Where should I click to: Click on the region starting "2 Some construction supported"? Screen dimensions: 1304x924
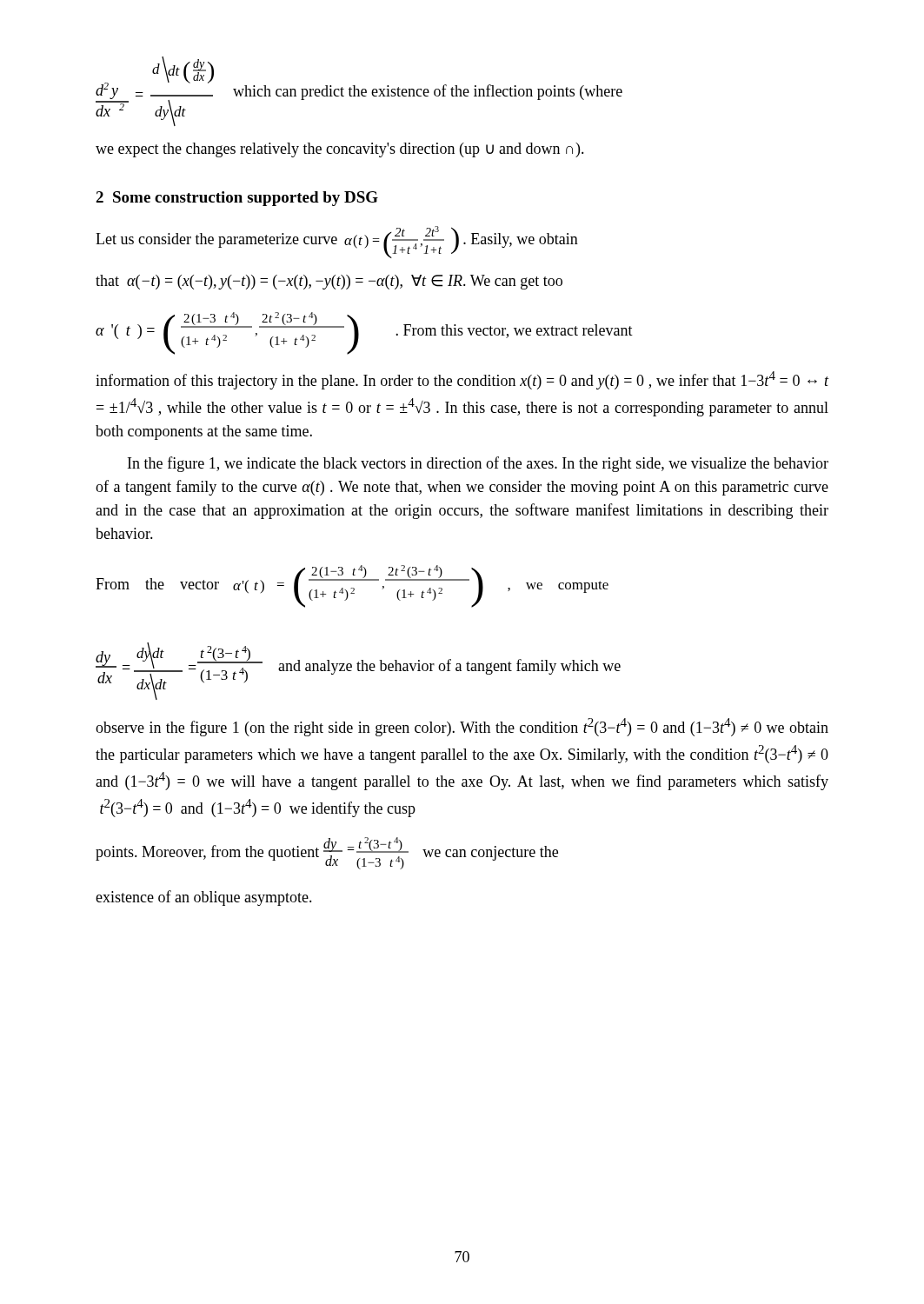pyautogui.click(x=237, y=197)
